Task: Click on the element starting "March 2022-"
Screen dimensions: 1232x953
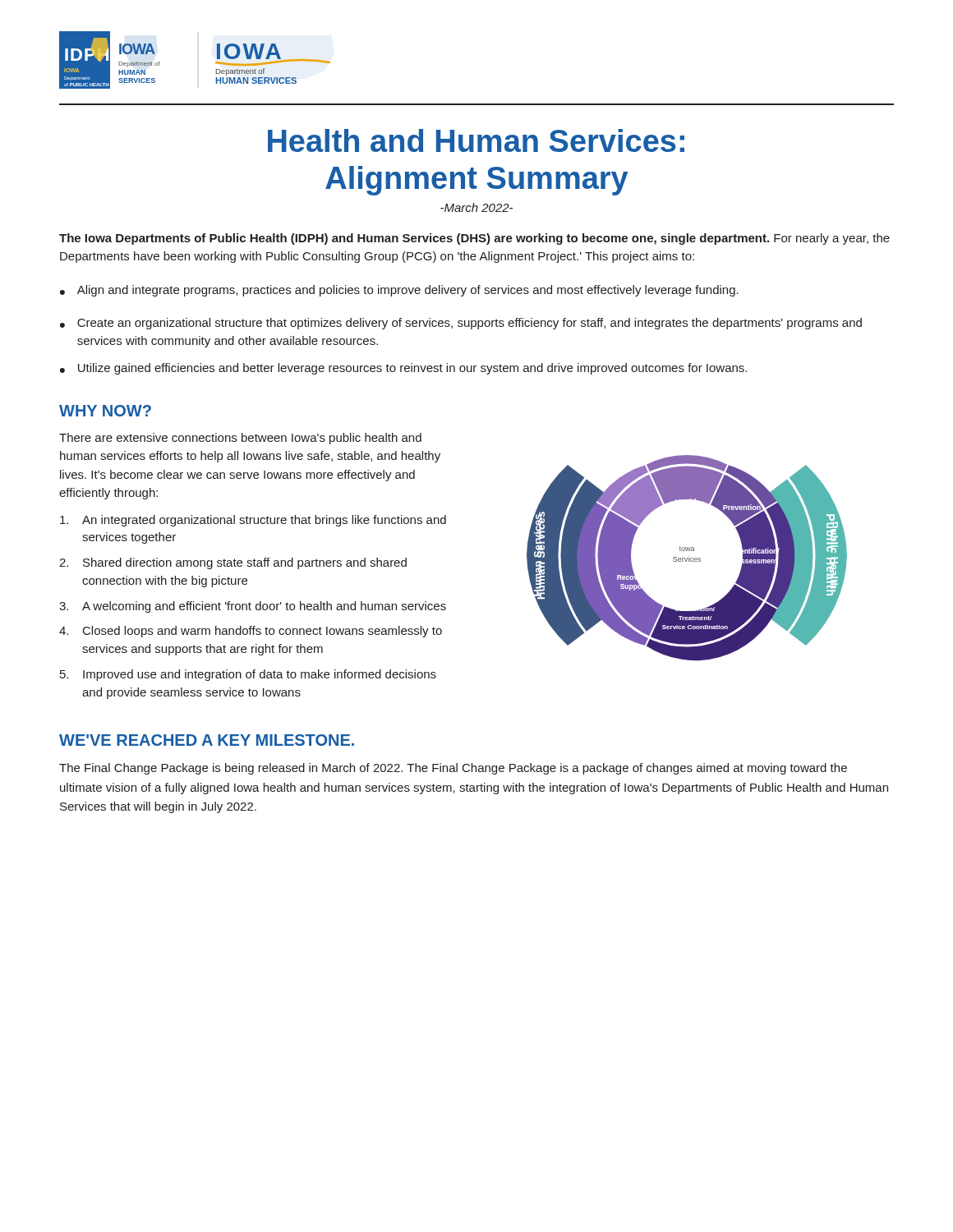Action: [x=476, y=207]
